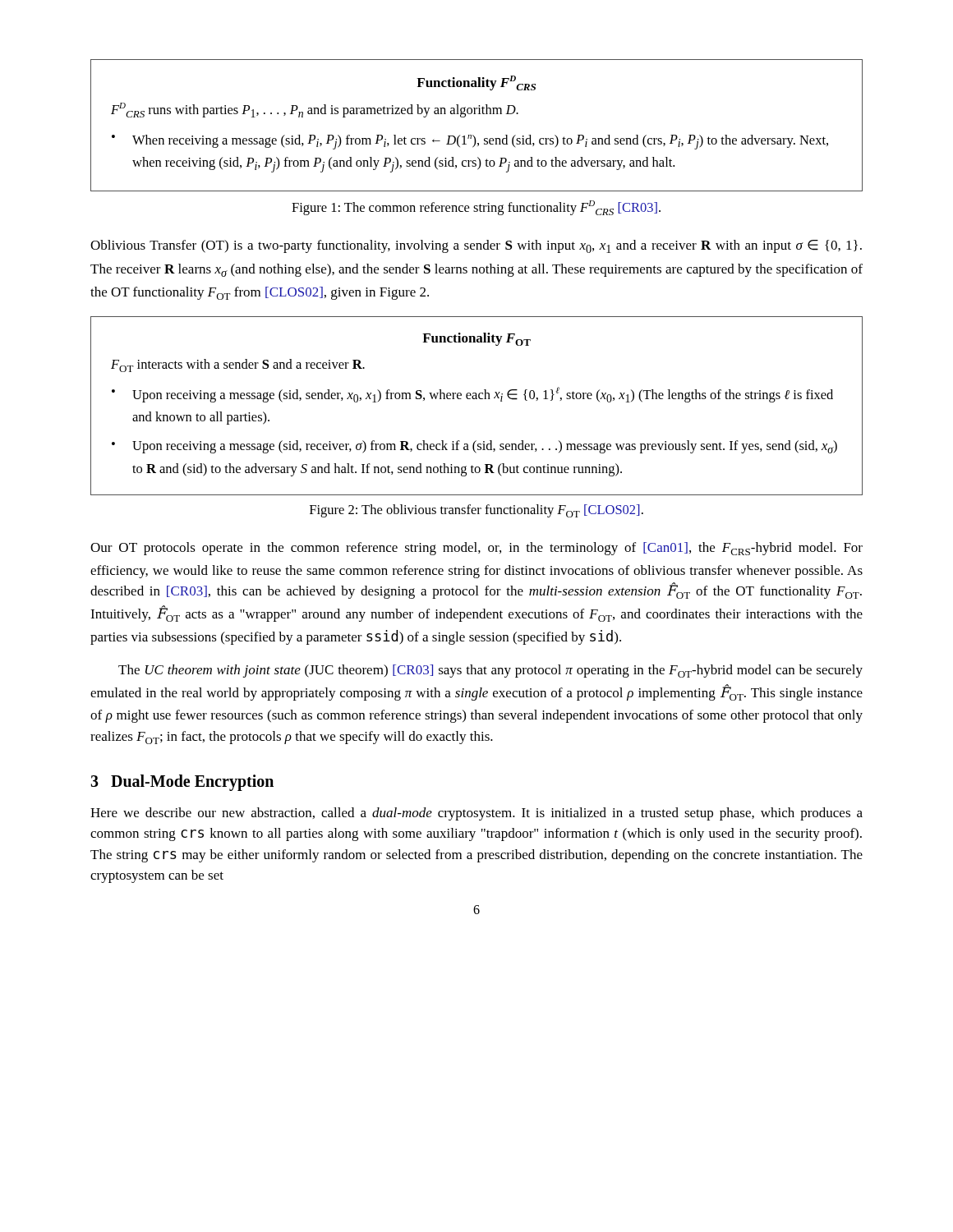
Task: Find the block on this page that starts "Here we describe our new"
Action: pyautogui.click(x=476, y=844)
